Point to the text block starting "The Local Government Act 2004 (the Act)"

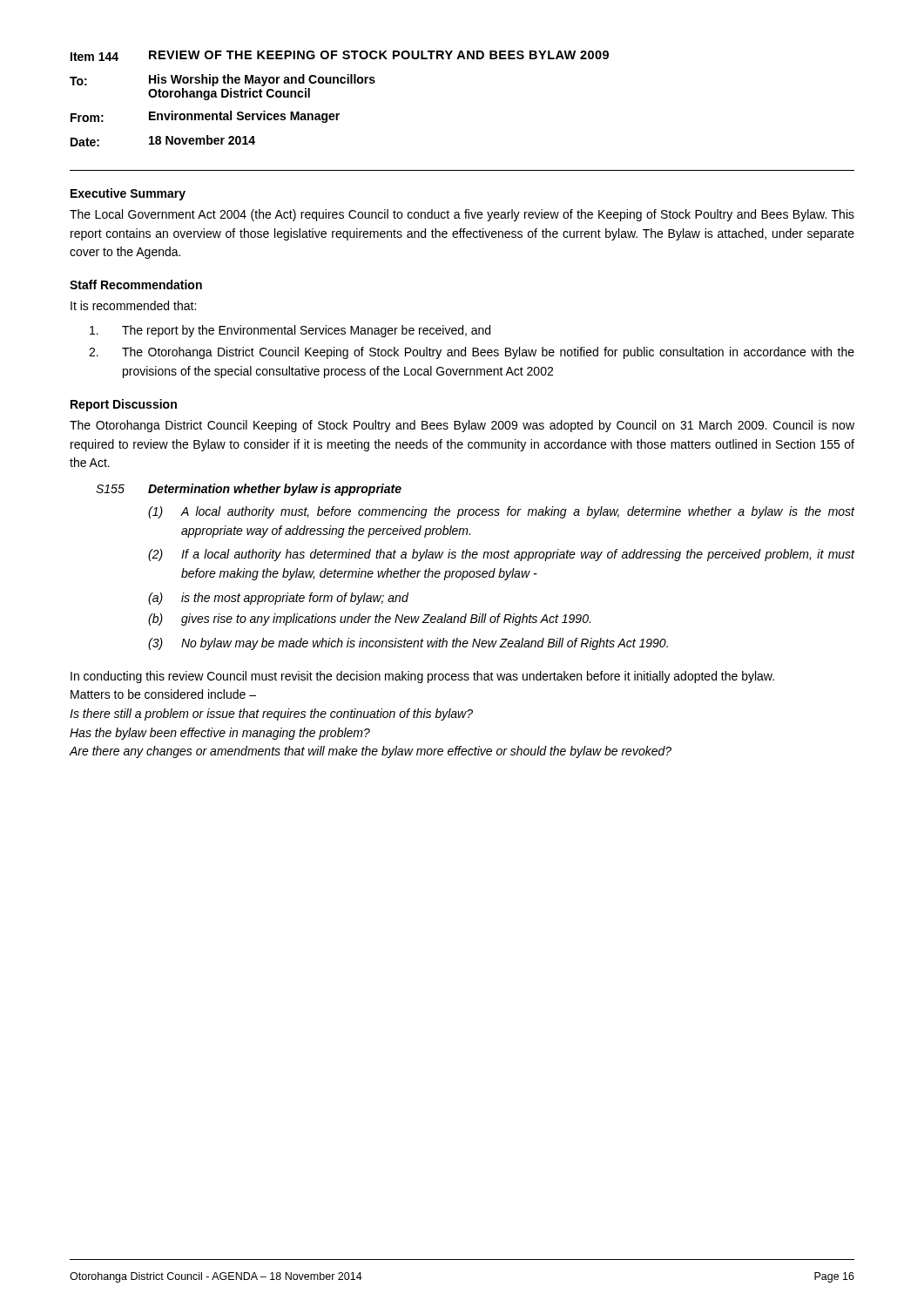click(x=462, y=233)
